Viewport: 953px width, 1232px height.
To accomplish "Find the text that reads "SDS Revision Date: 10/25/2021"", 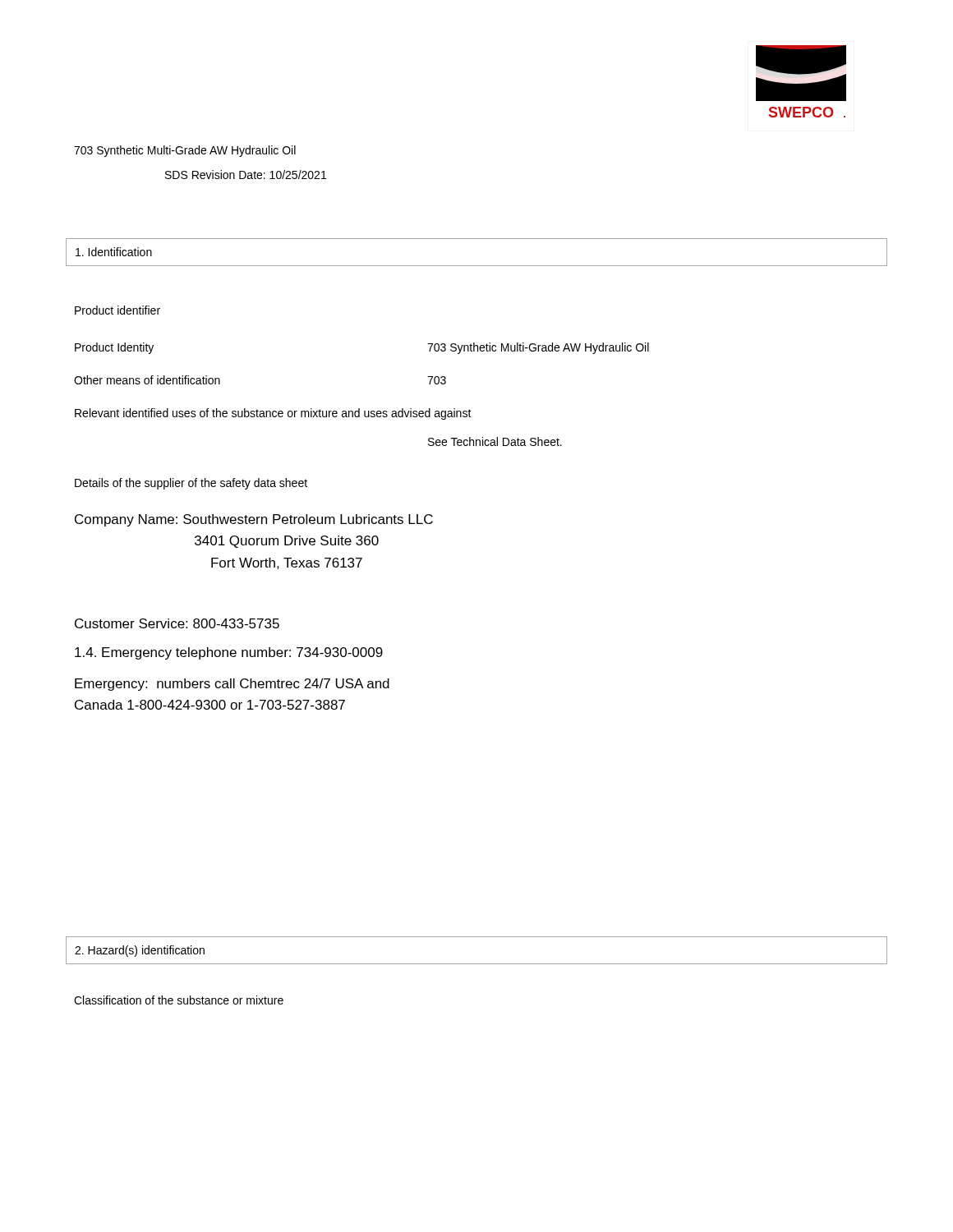I will click(245, 175).
